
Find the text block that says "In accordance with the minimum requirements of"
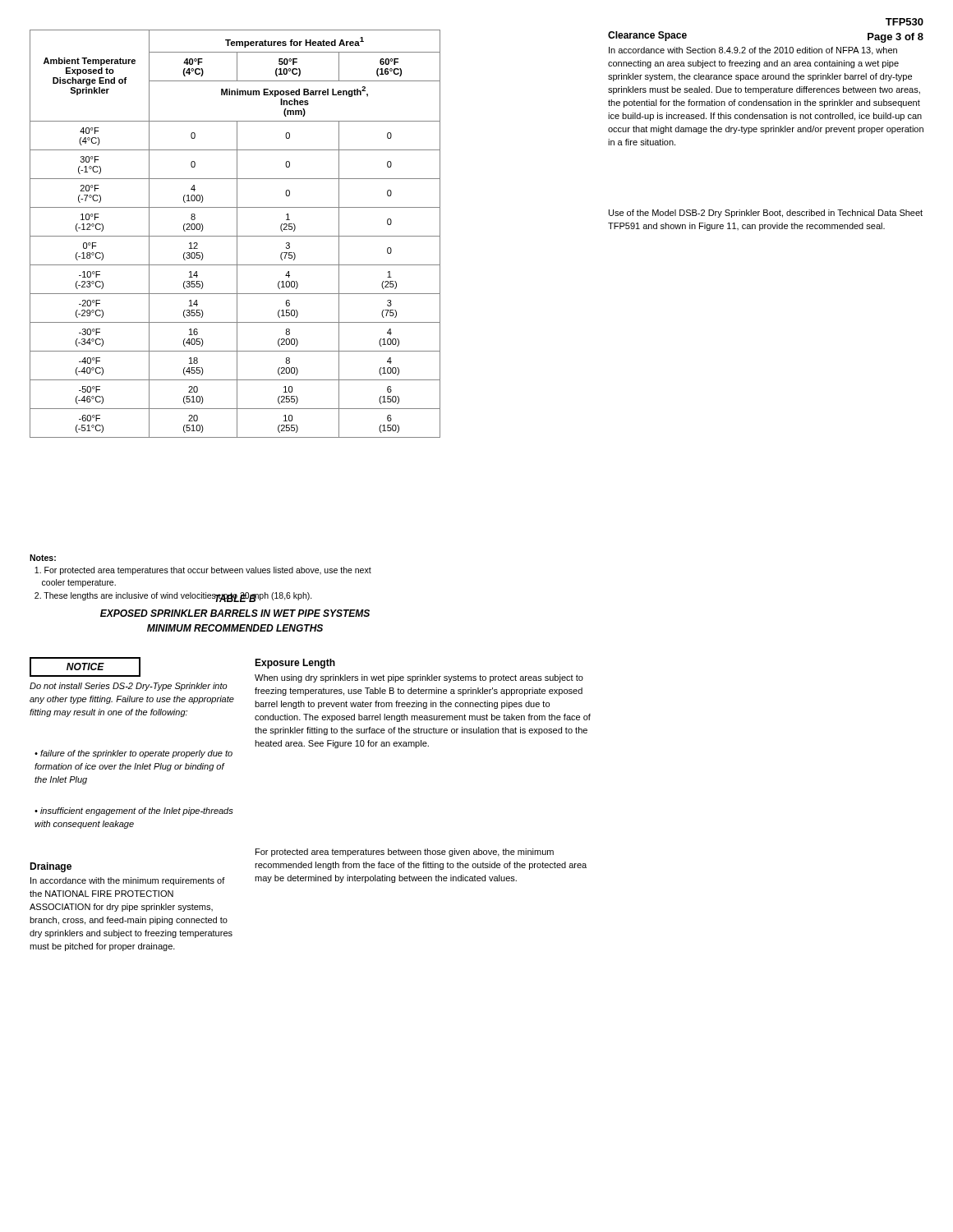131,913
